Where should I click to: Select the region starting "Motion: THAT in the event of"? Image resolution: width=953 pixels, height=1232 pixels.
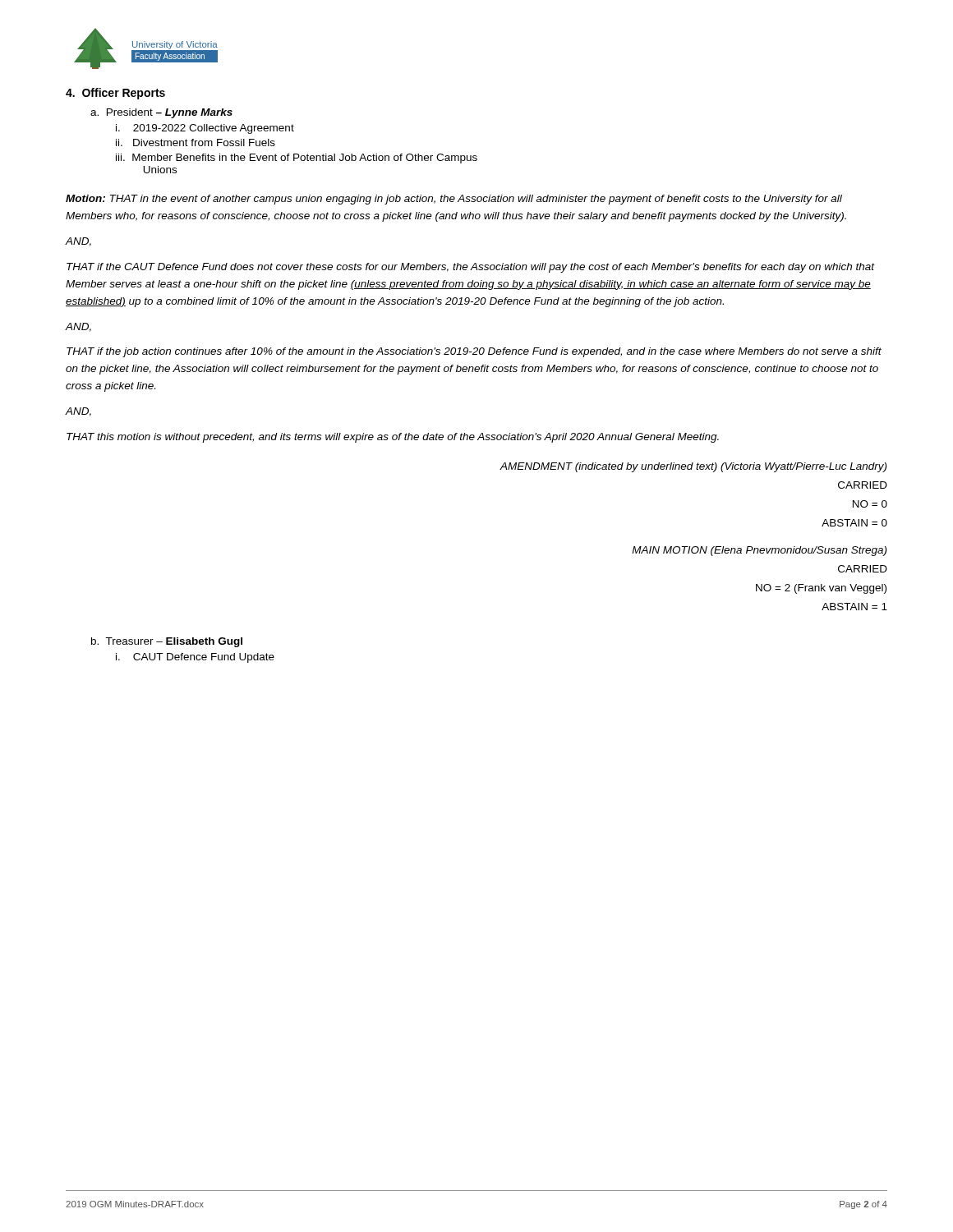(457, 207)
